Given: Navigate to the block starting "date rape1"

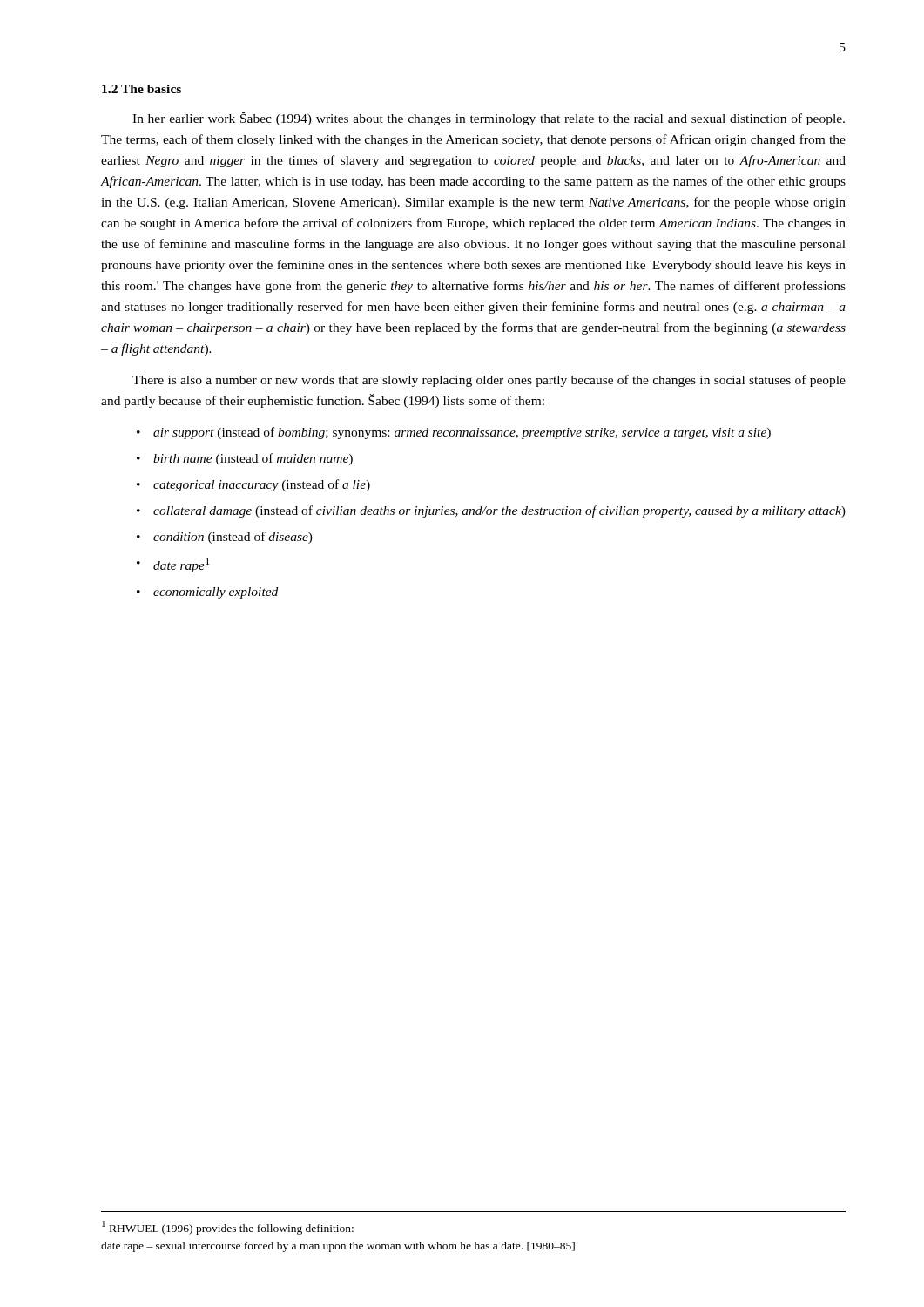Looking at the screenshot, I should (182, 565).
